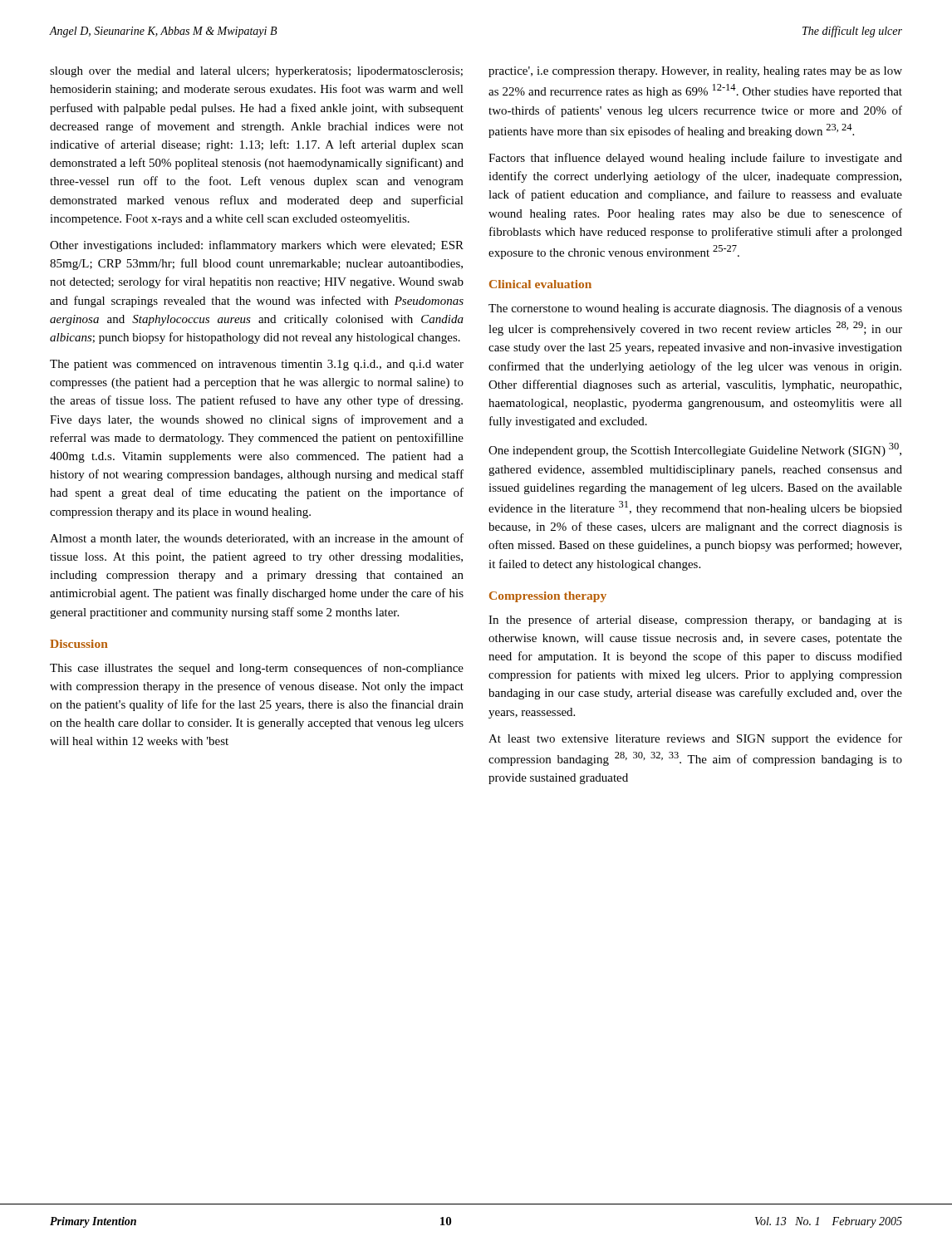The height and width of the screenshot is (1246, 952).
Task: Locate the region starting "Factors that influence delayed wound"
Action: 695,205
